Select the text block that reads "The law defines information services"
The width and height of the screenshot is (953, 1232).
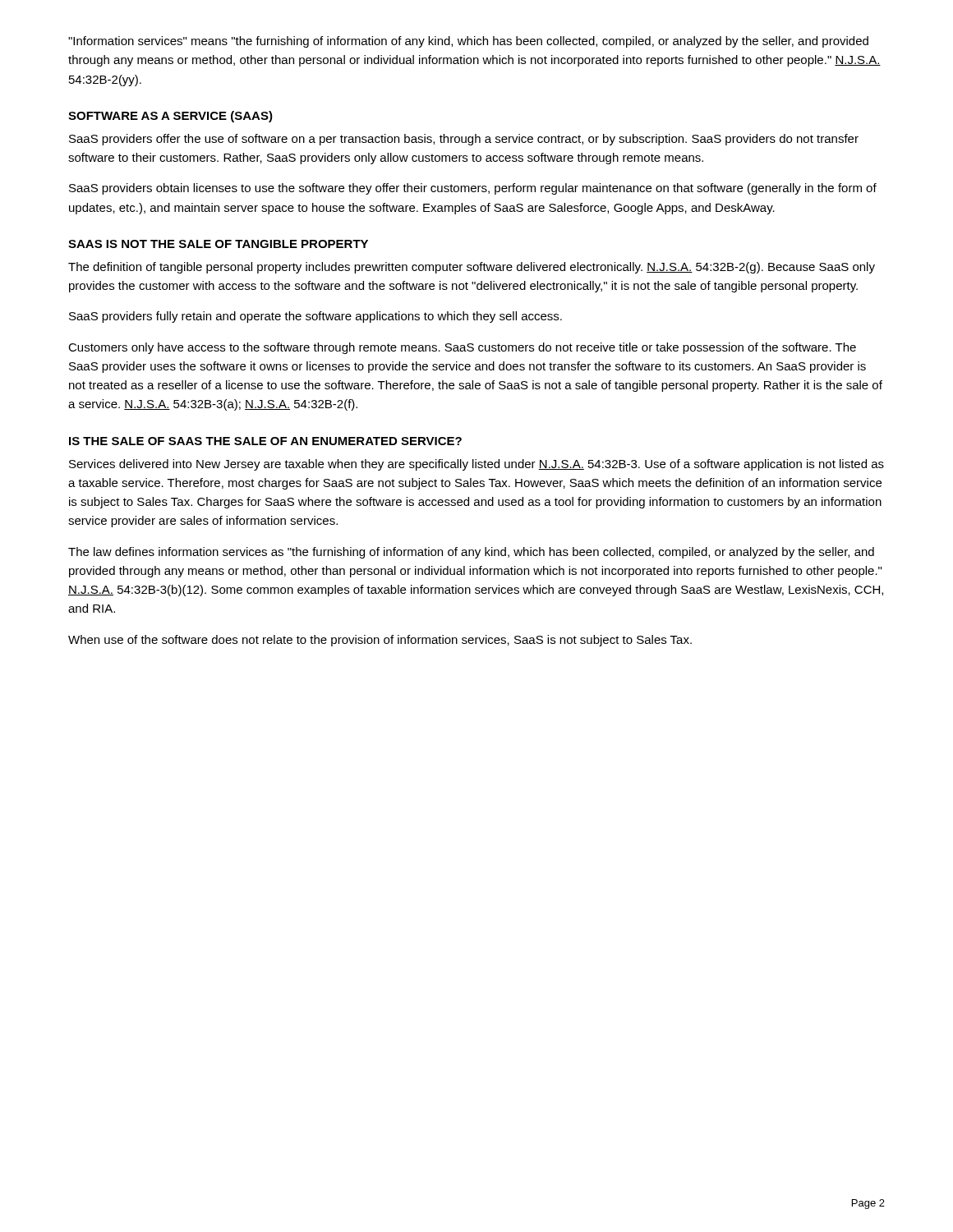(476, 580)
